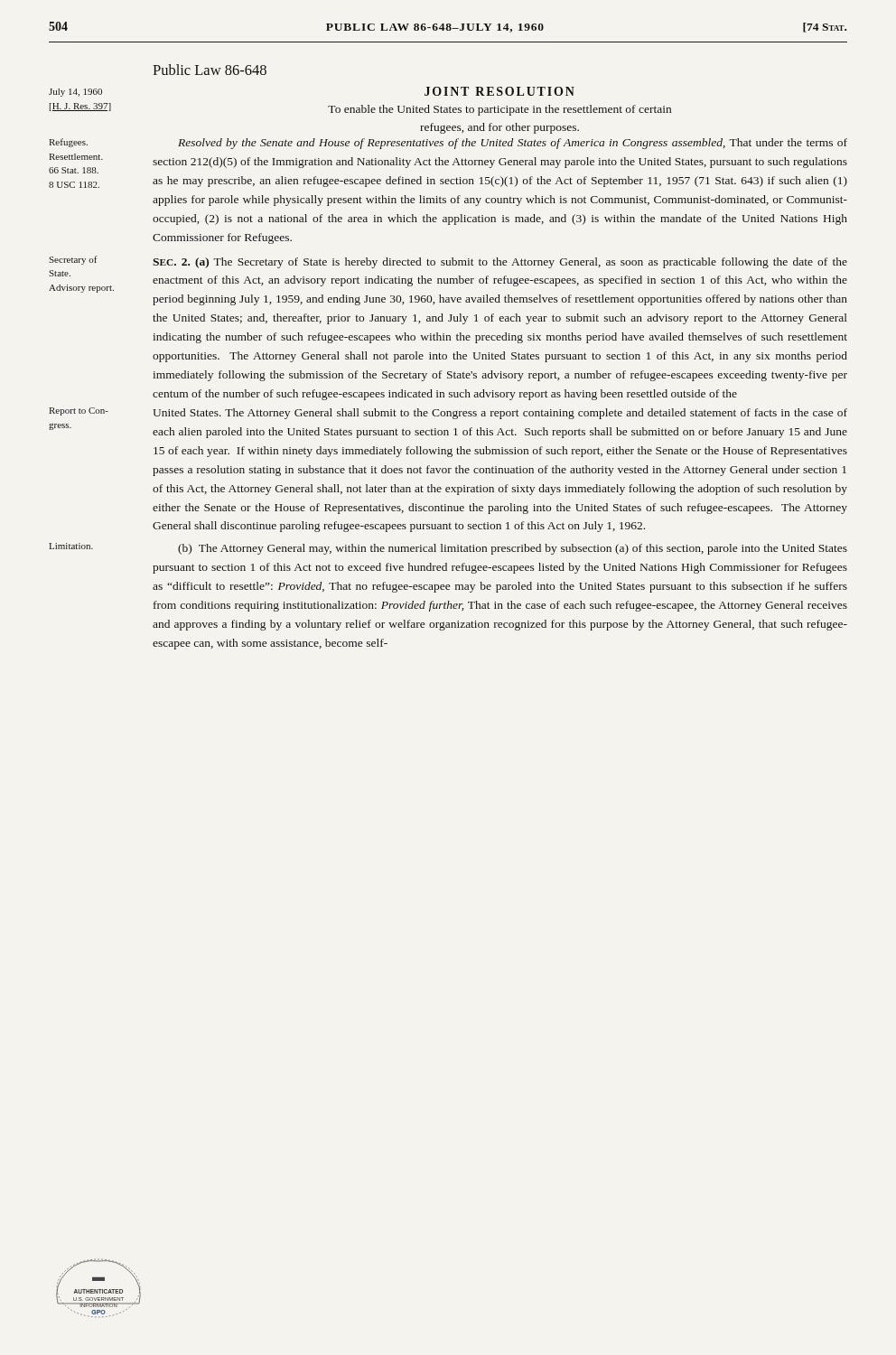Find the block on this page that starts "United States. The Attorney General shall submit"
The image size is (896, 1355).
(500, 469)
